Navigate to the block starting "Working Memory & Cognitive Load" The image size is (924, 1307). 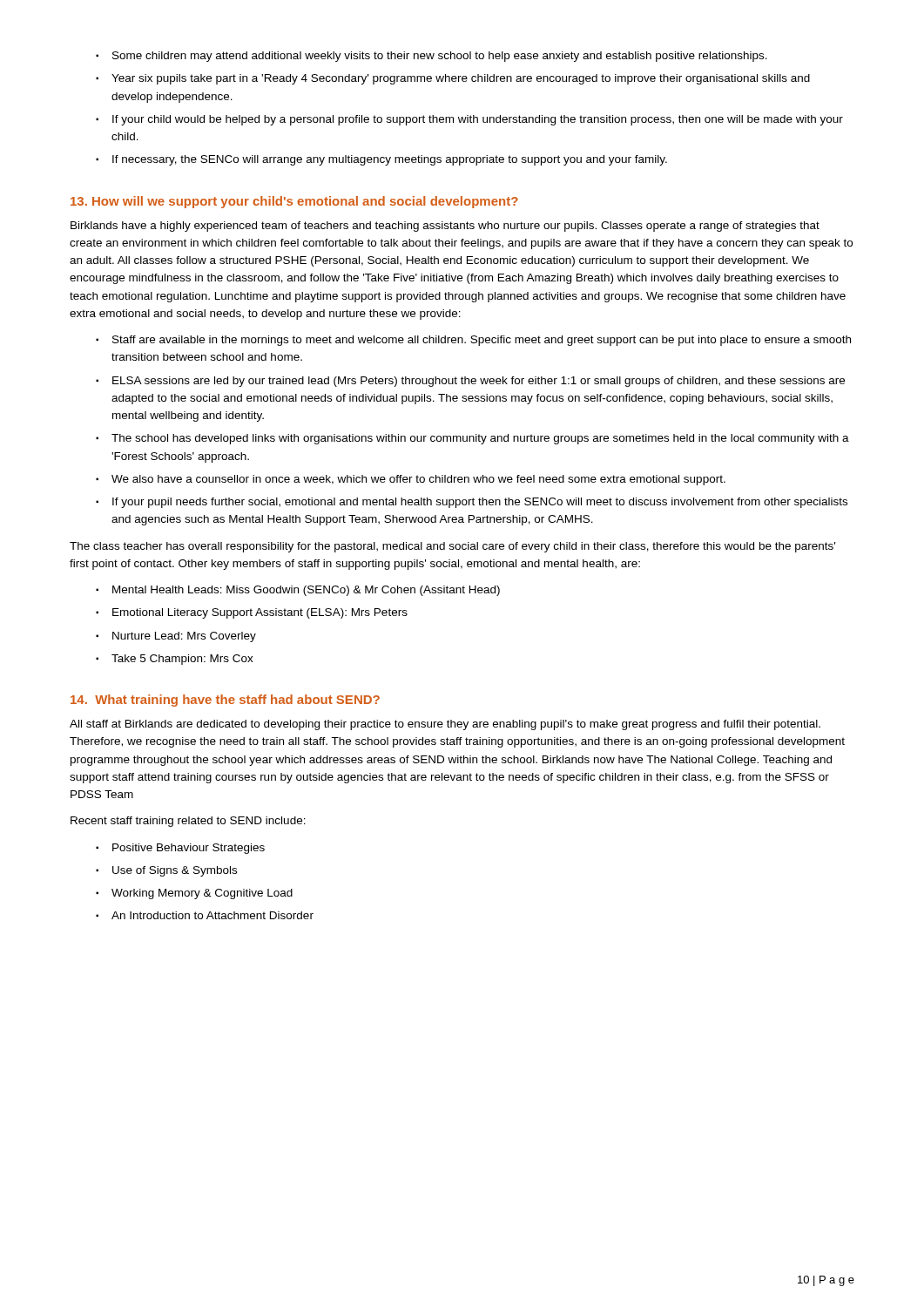pos(202,893)
